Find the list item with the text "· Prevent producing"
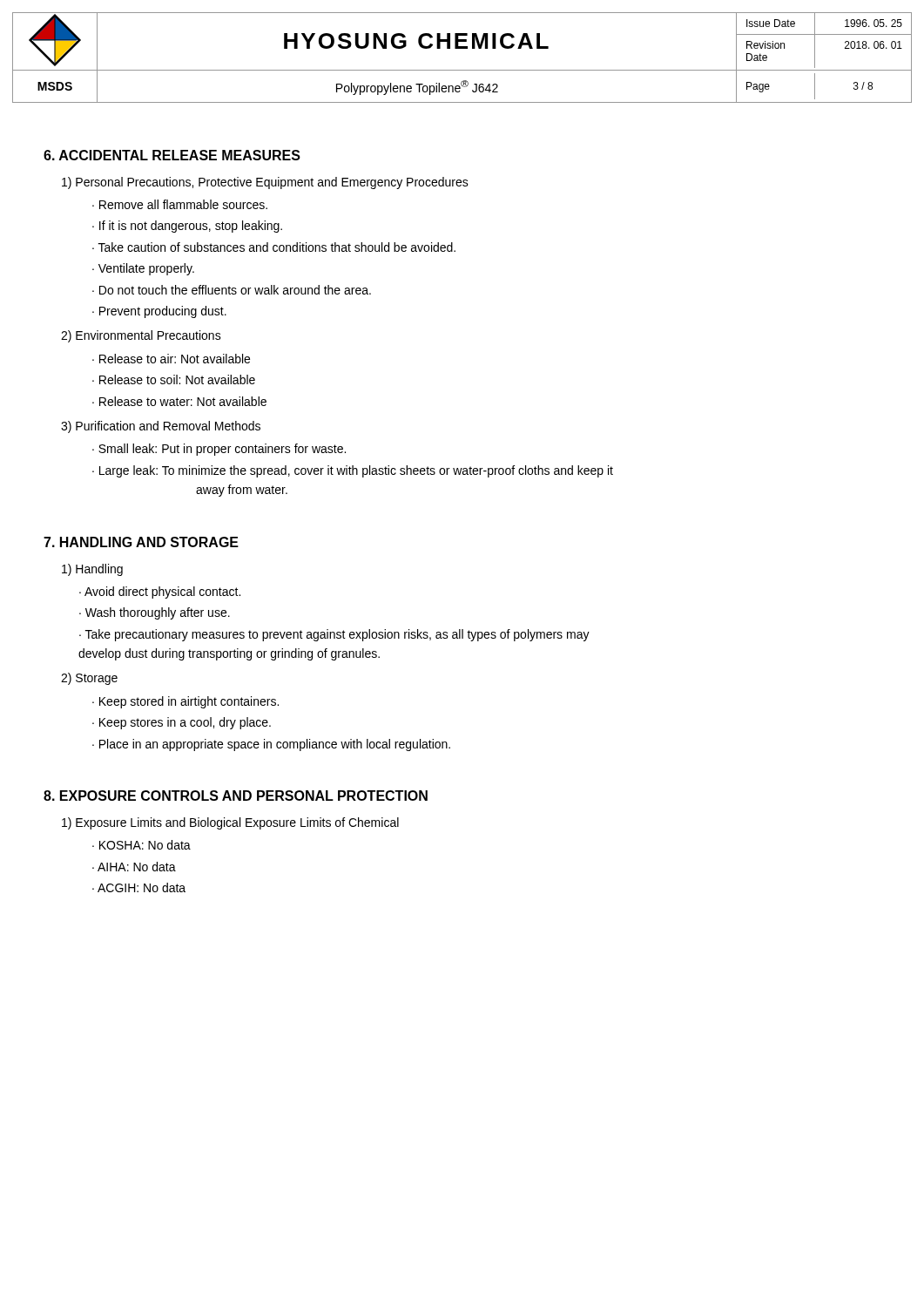Viewport: 924px width, 1307px height. click(x=159, y=311)
